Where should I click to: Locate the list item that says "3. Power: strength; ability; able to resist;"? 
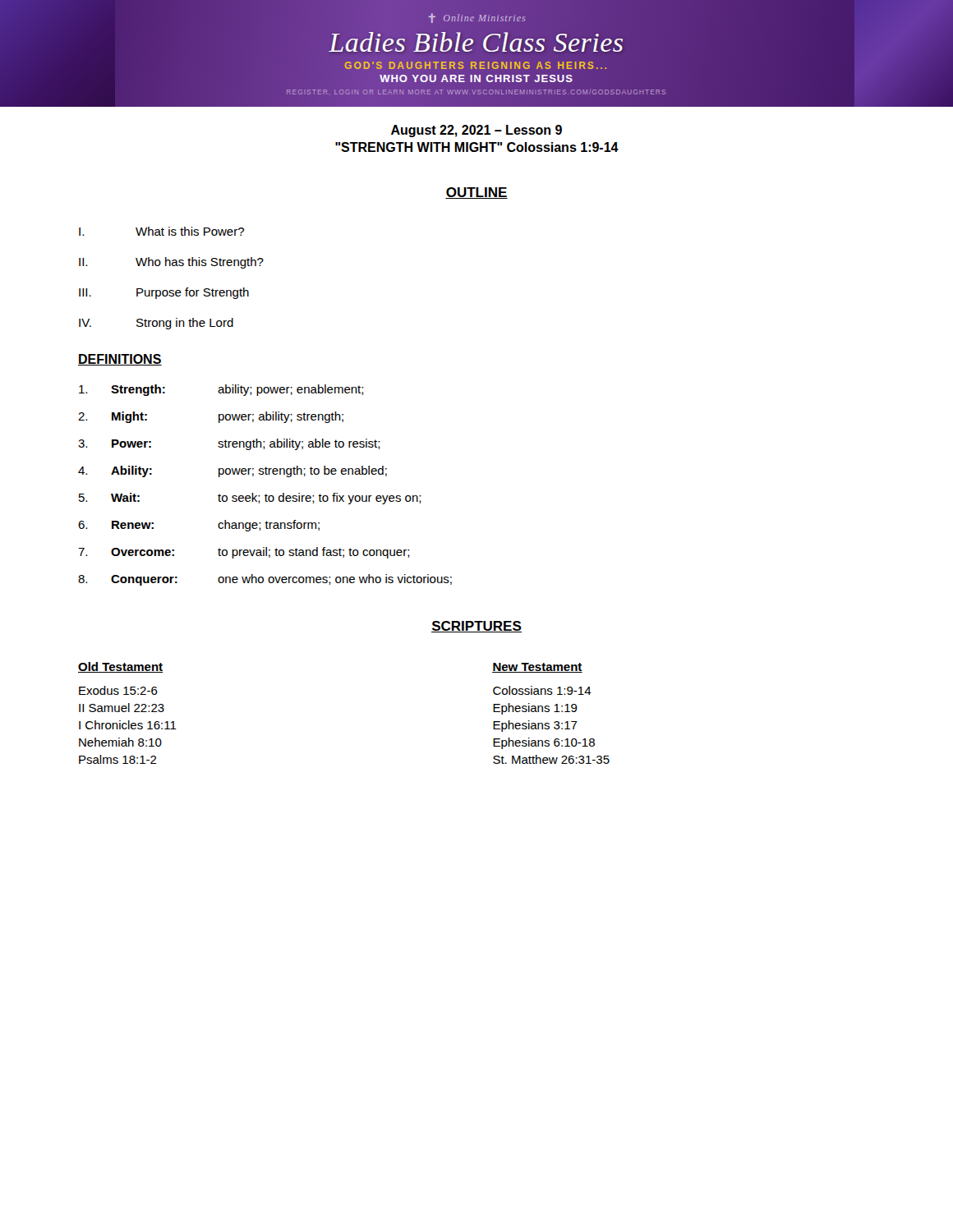point(229,444)
